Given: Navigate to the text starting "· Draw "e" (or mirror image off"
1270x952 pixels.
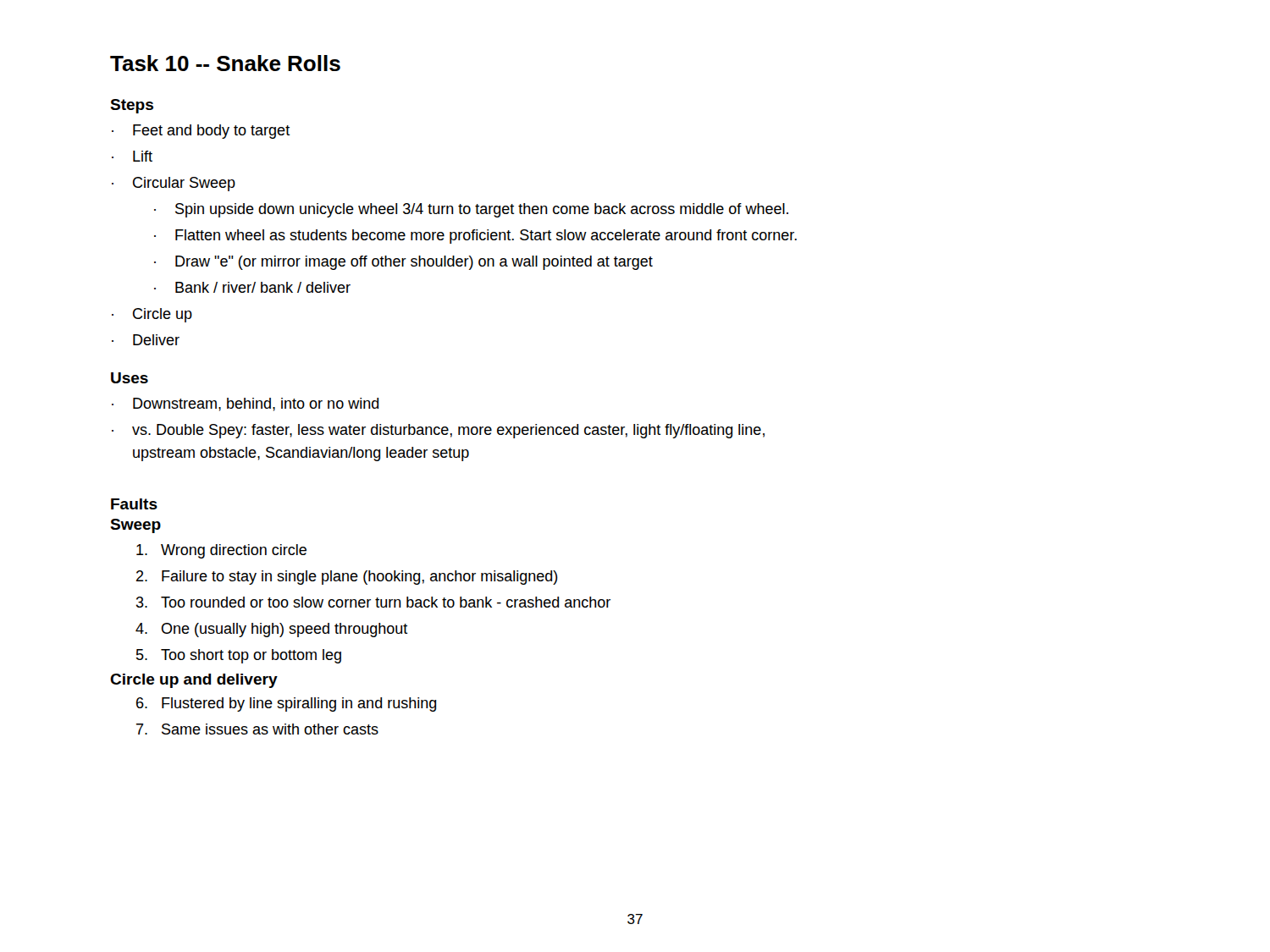Looking at the screenshot, I should [402, 262].
